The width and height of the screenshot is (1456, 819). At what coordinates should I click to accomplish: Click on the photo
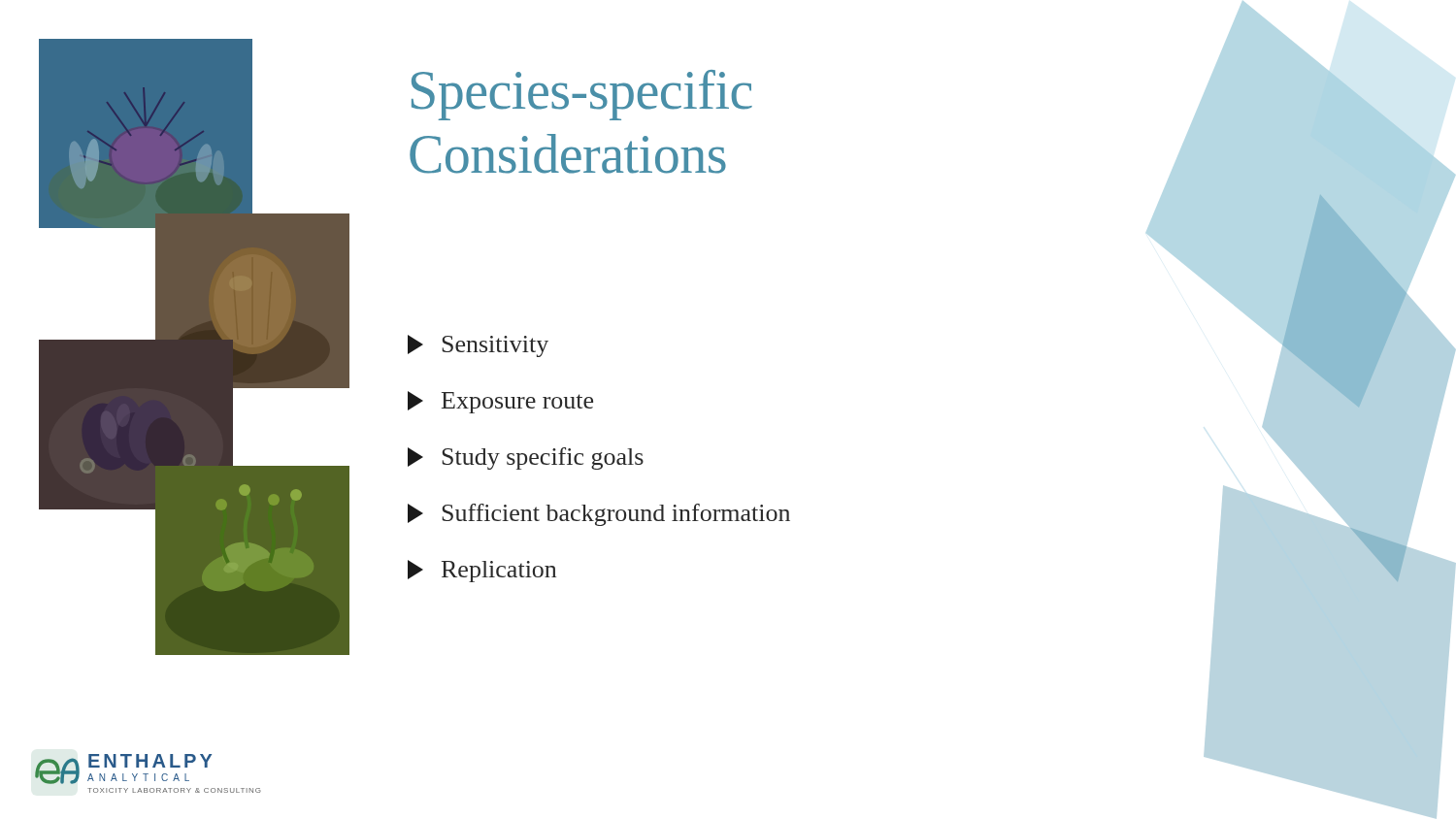pyautogui.click(x=204, y=340)
